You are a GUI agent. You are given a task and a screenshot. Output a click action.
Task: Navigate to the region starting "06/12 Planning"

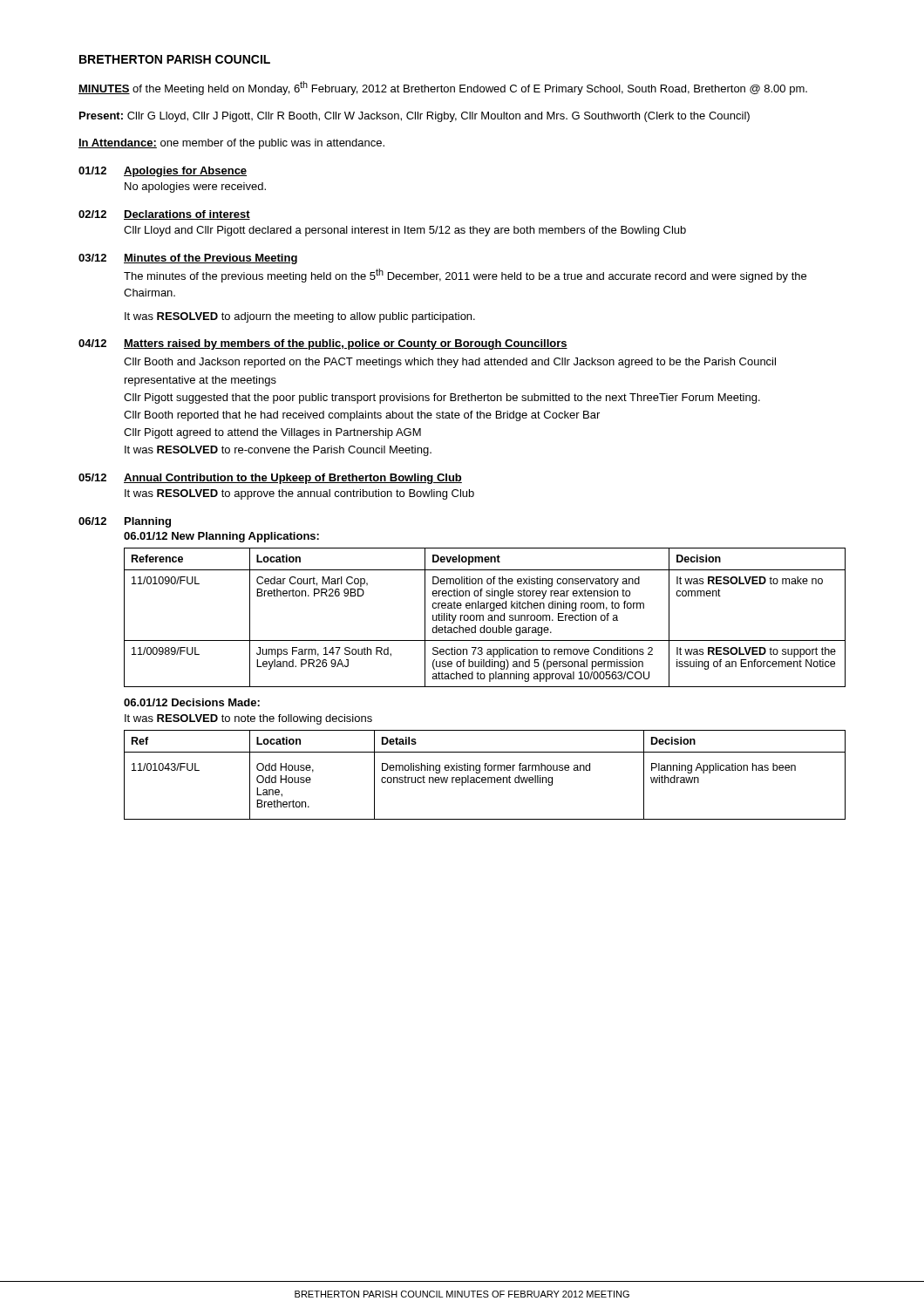125,521
